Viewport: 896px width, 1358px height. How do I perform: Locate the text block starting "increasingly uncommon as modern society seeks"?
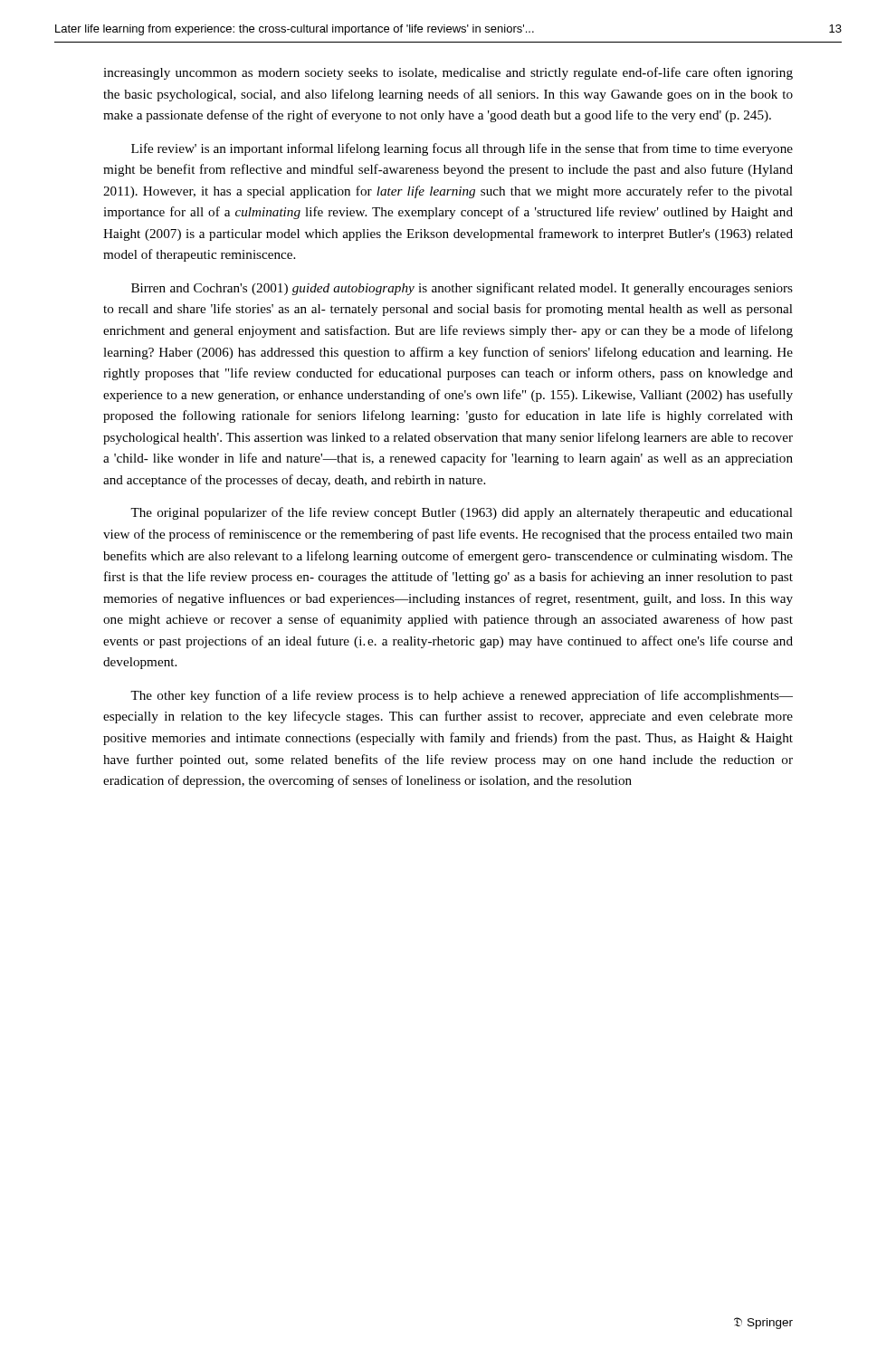(448, 94)
